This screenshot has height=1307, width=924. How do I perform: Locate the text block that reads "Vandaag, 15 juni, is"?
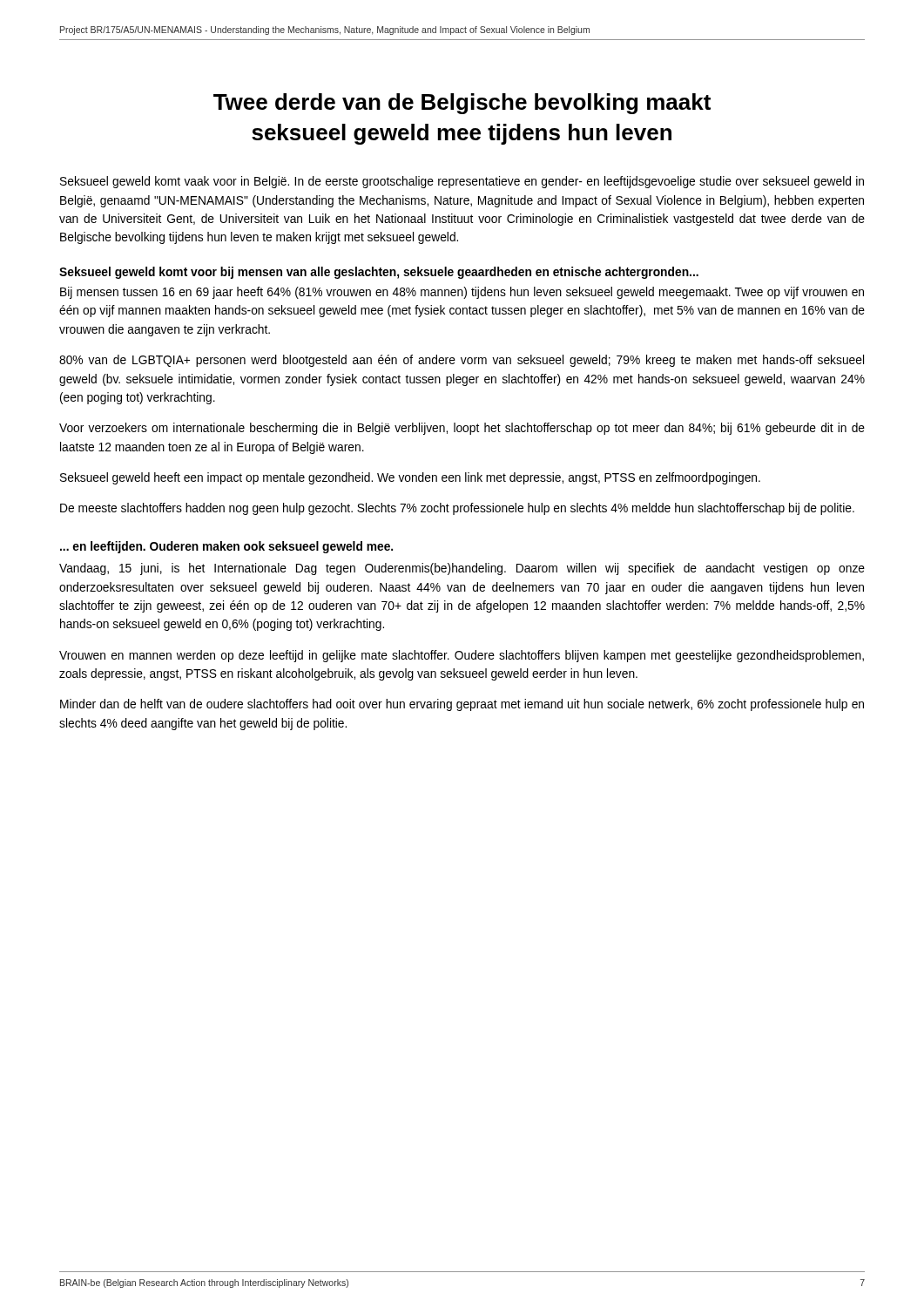(x=462, y=597)
